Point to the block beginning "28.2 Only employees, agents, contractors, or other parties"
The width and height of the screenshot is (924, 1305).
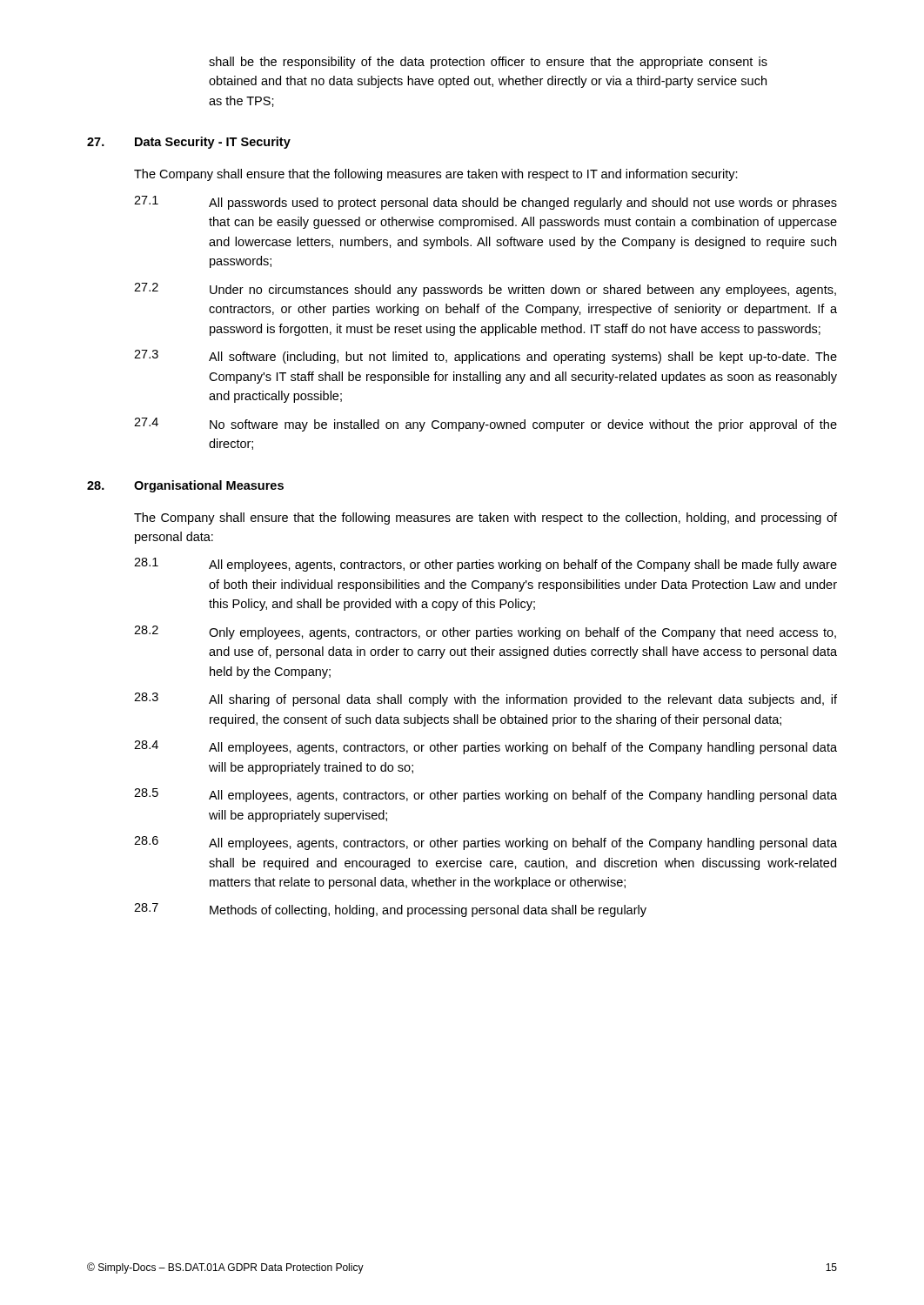click(x=485, y=652)
